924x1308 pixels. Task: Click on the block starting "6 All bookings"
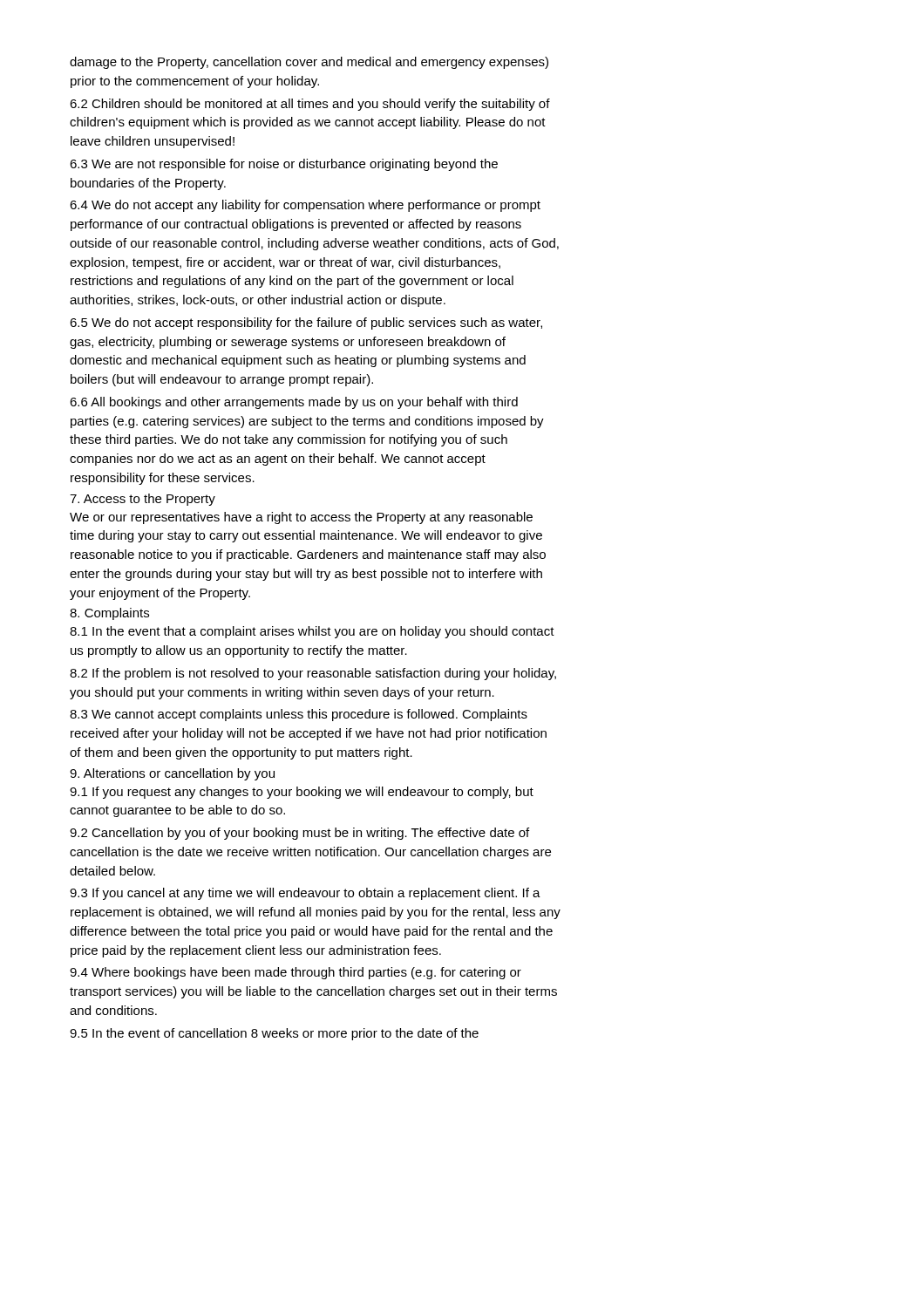462,440
